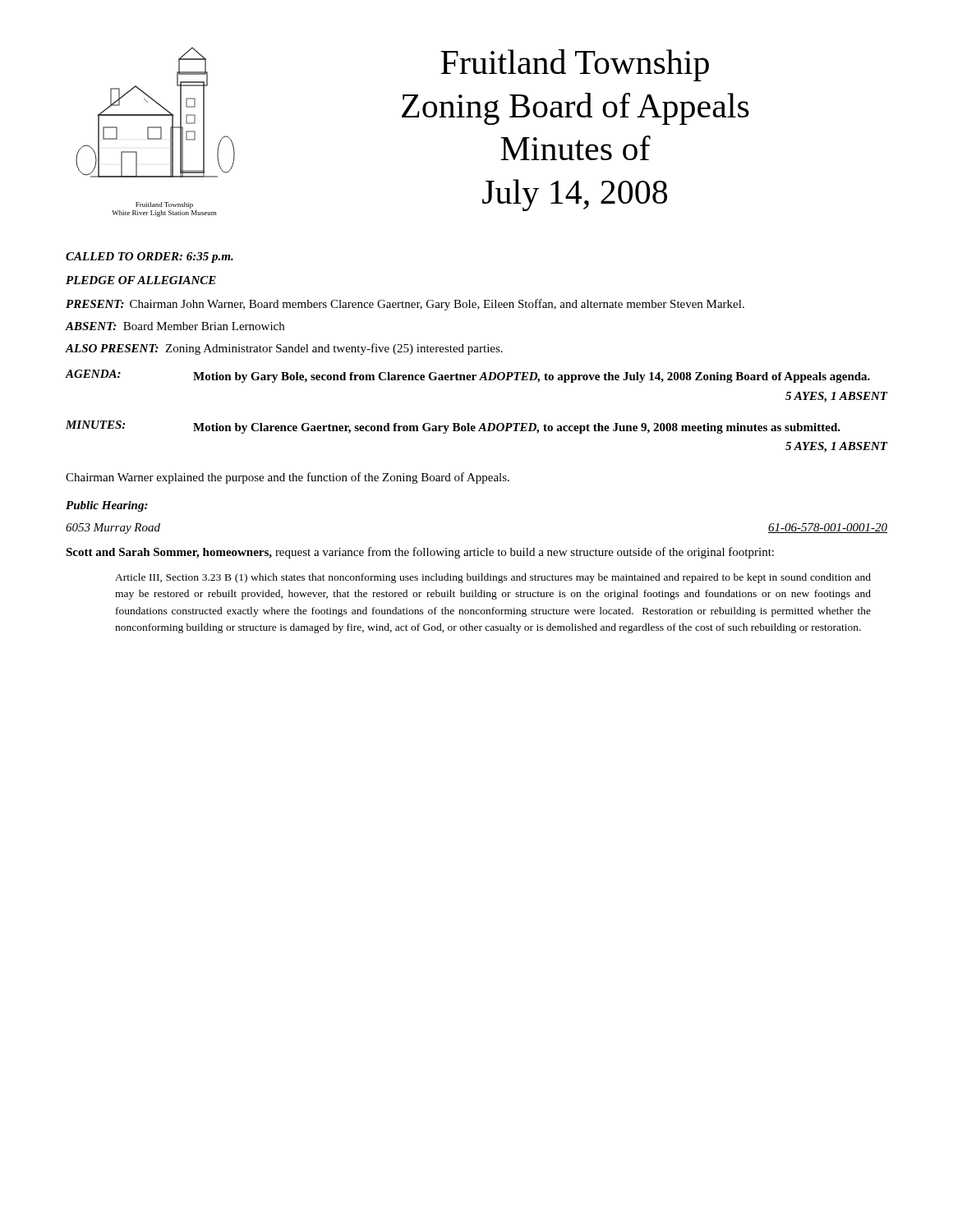Click on the text that says "6053 Murray Road"
The width and height of the screenshot is (953, 1232).
click(x=113, y=527)
